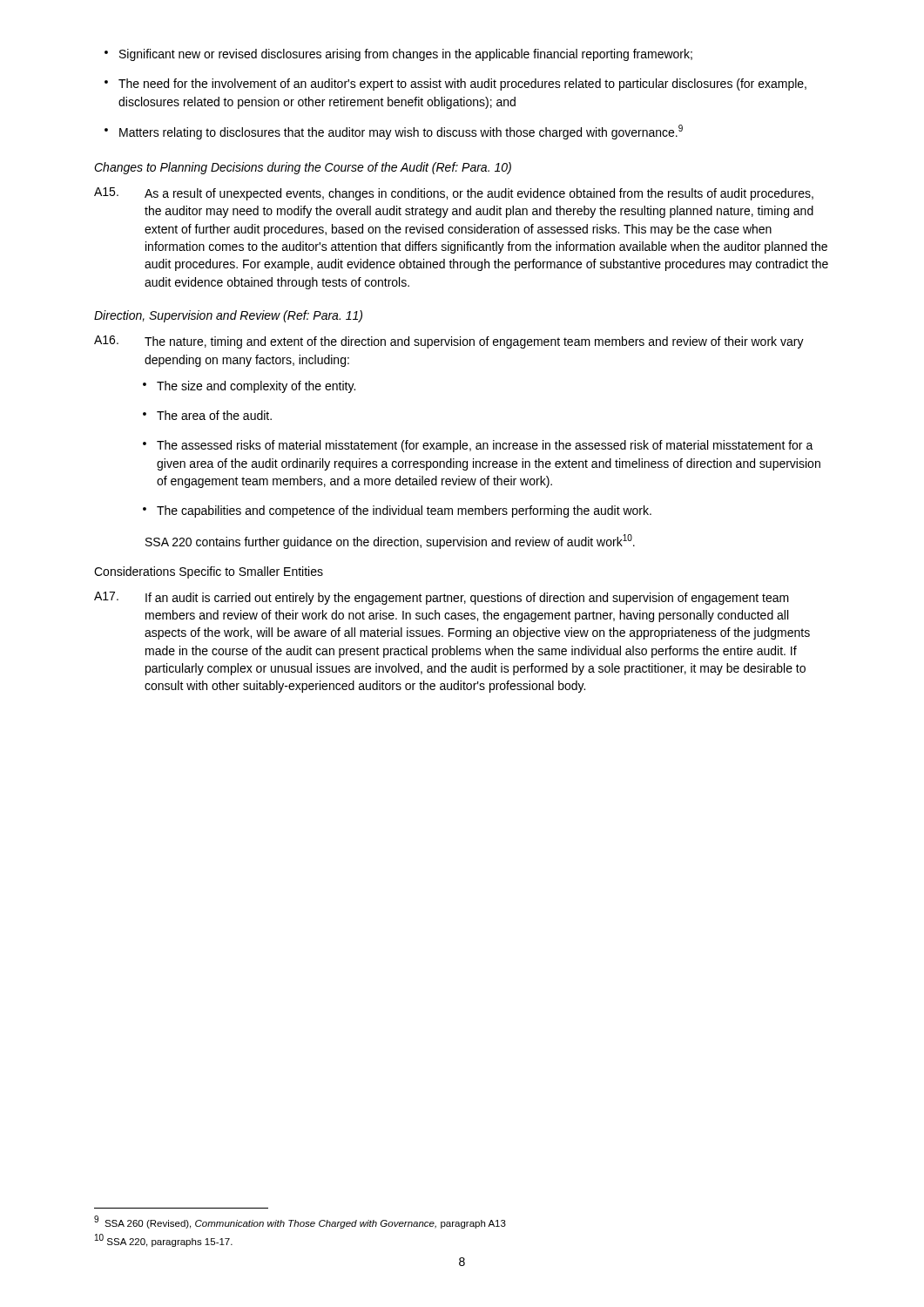This screenshot has width=924, height=1307.
Task: Find the text block with the text "SSA 220 contains further guidance on"
Action: (390, 541)
